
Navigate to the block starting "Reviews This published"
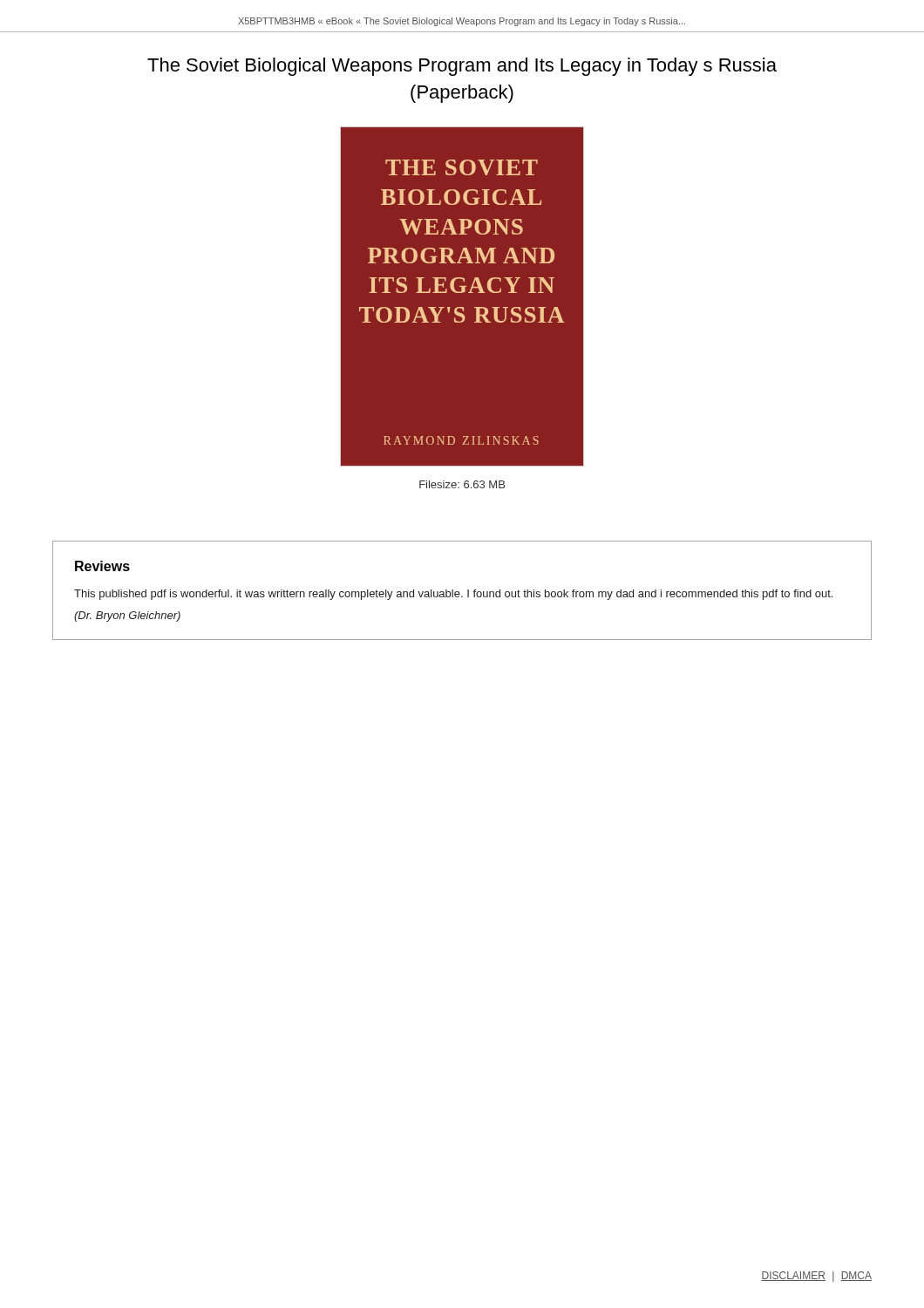click(x=462, y=590)
